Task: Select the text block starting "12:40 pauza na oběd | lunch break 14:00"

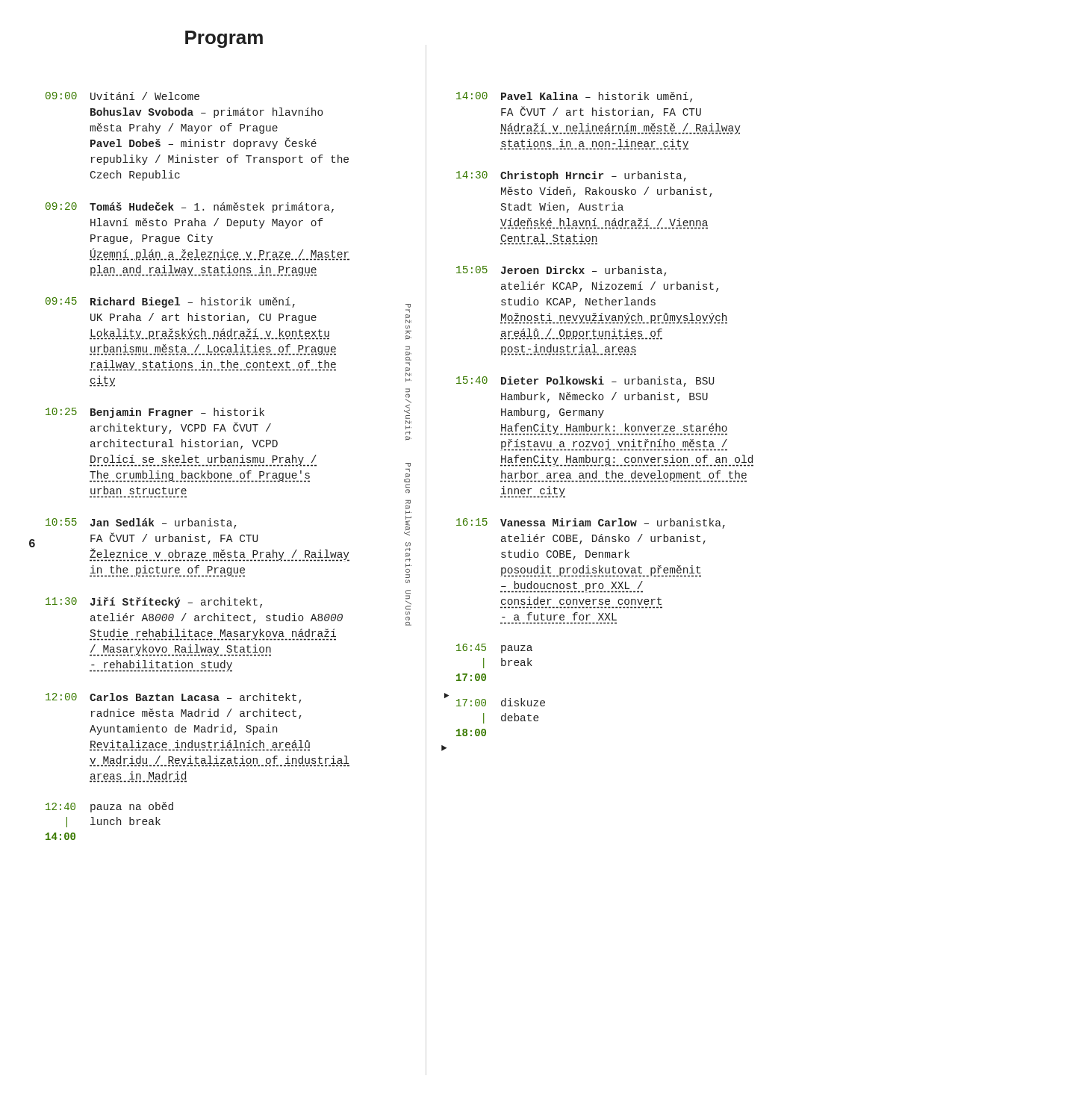Action: [x=109, y=807]
